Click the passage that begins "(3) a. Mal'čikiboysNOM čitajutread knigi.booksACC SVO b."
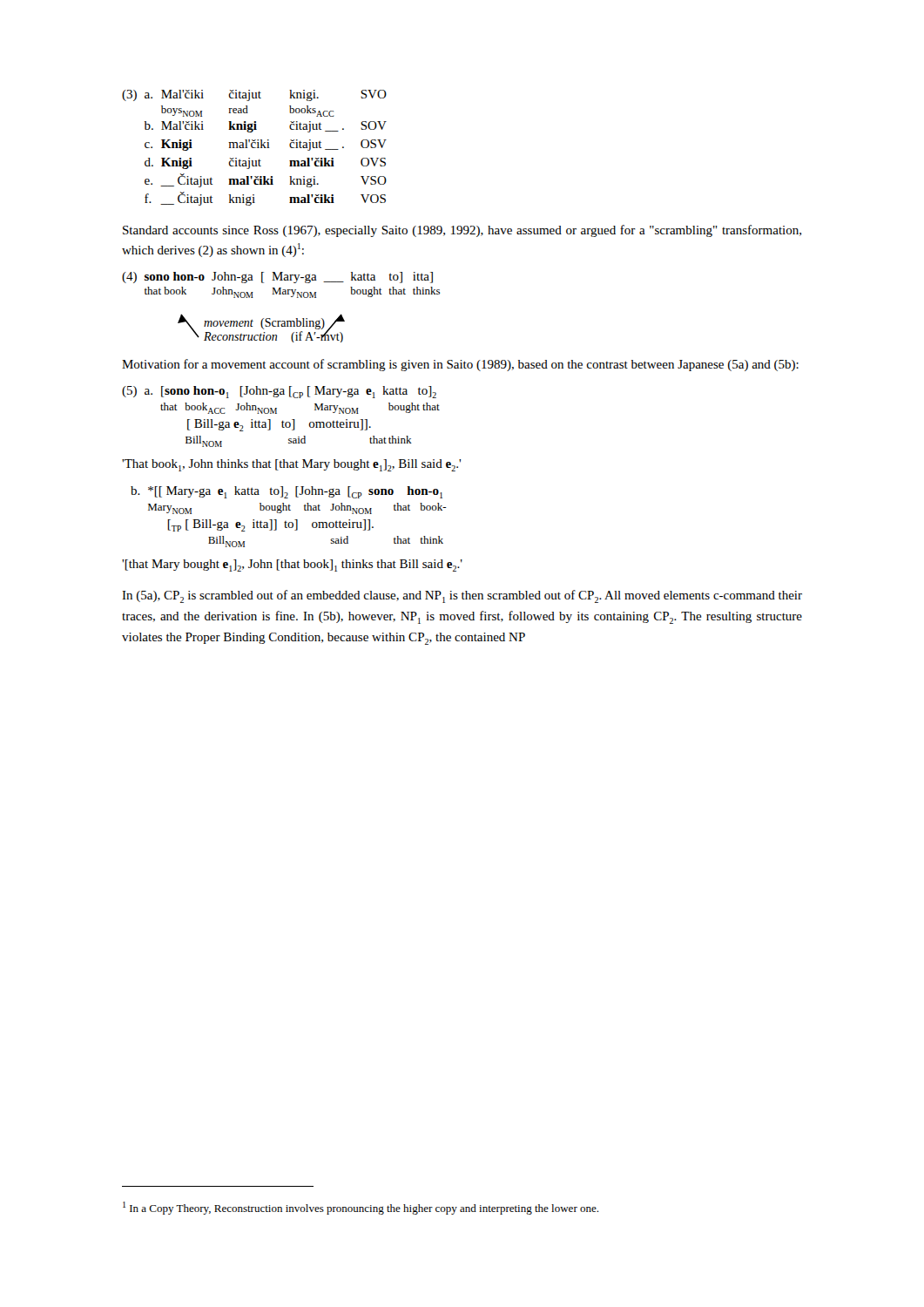This screenshot has height=1307, width=924. pos(254,147)
